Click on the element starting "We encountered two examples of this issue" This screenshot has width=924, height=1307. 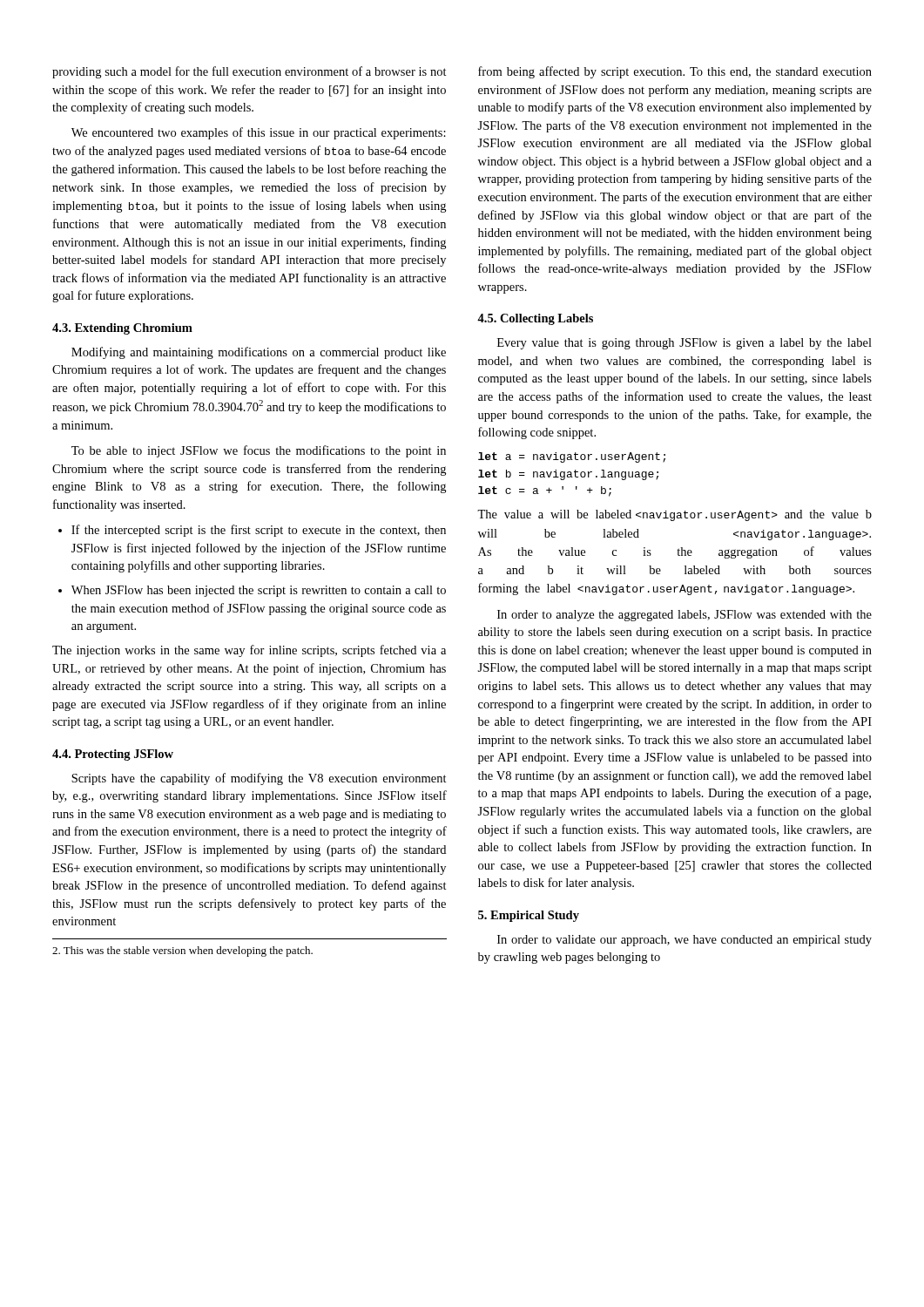pos(249,214)
